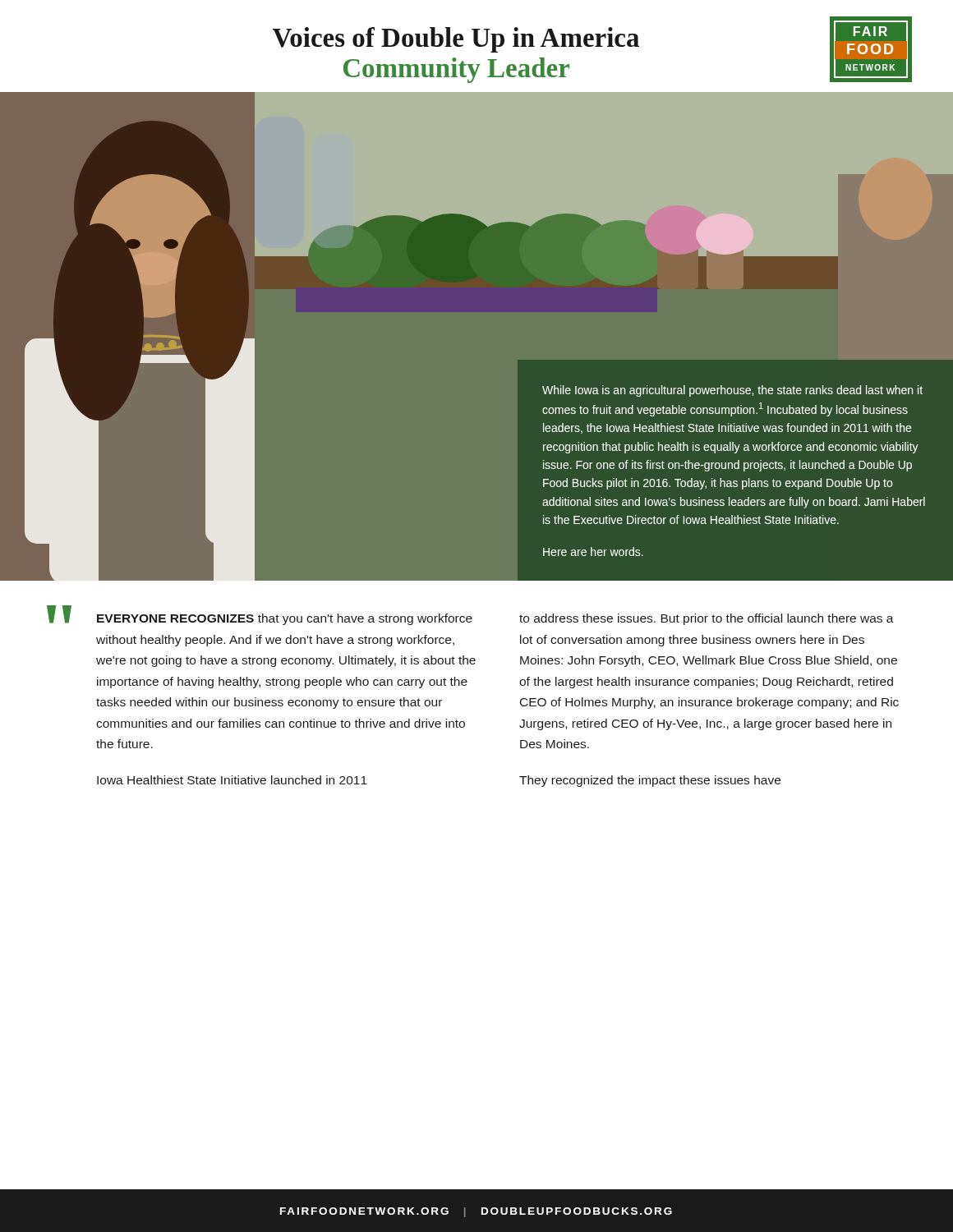Locate the logo
This screenshot has height=1232, width=953.
point(871,49)
